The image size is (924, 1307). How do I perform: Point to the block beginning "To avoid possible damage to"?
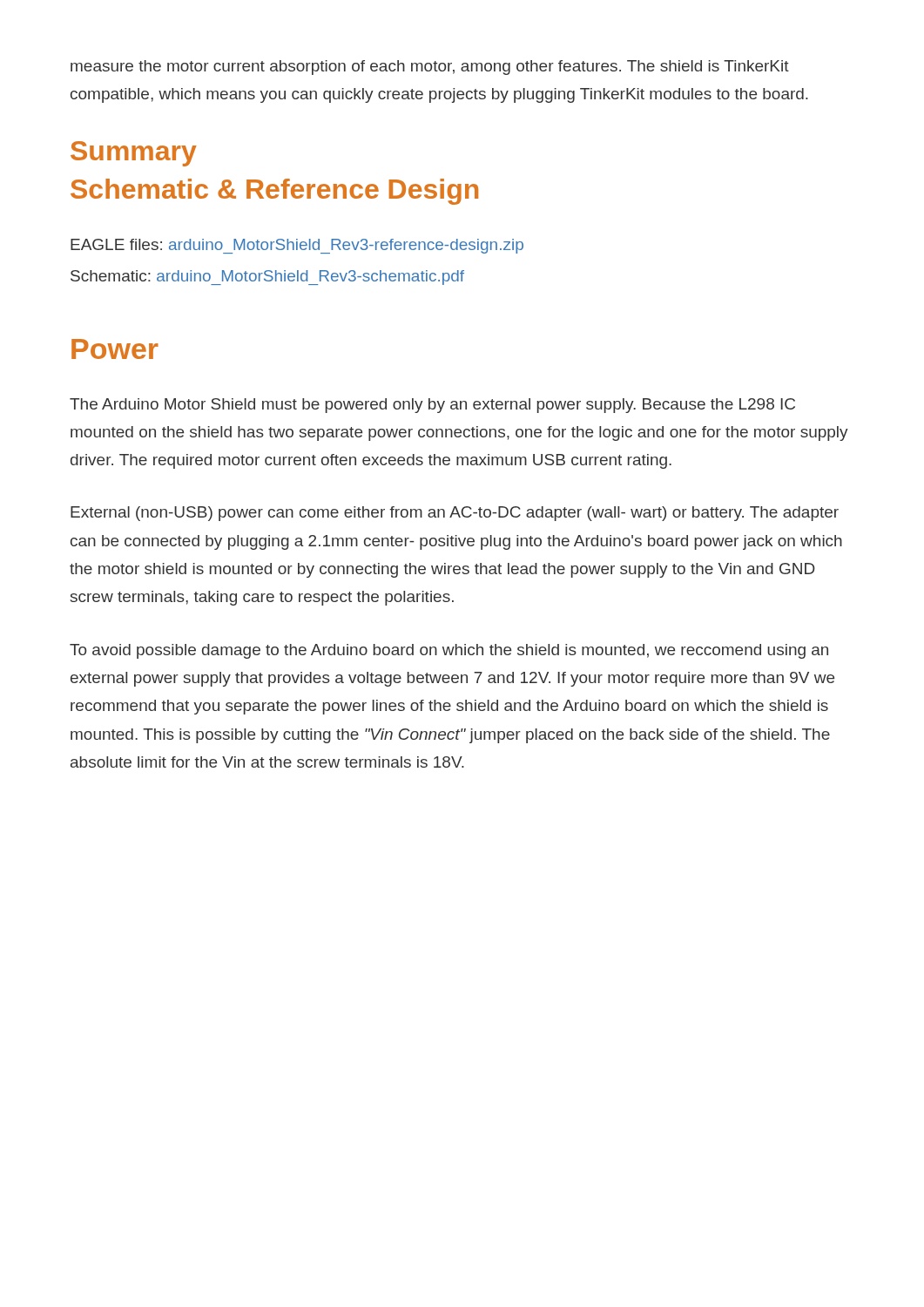click(462, 706)
